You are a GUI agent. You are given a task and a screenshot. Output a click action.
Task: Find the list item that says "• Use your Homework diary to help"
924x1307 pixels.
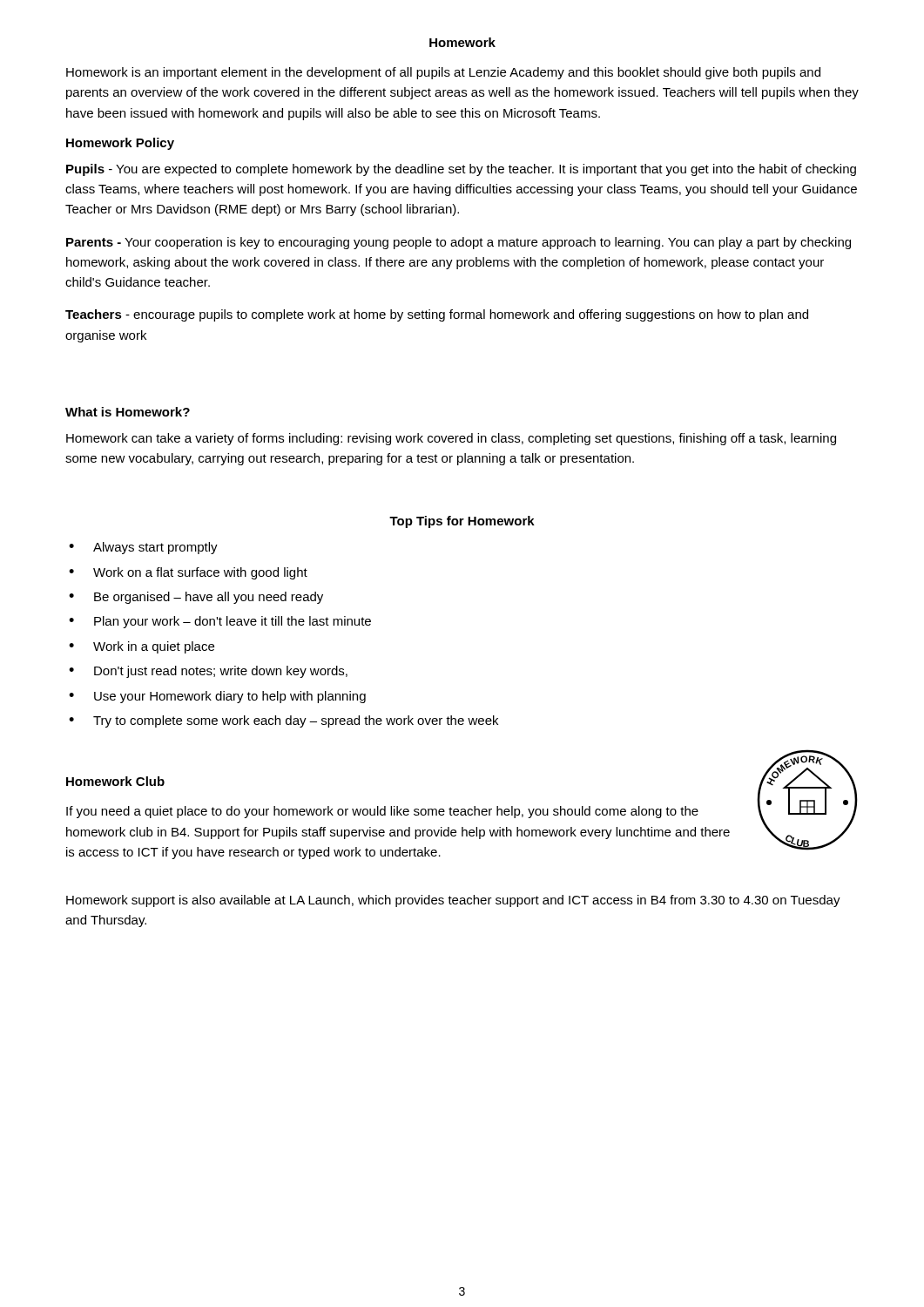pos(217,697)
